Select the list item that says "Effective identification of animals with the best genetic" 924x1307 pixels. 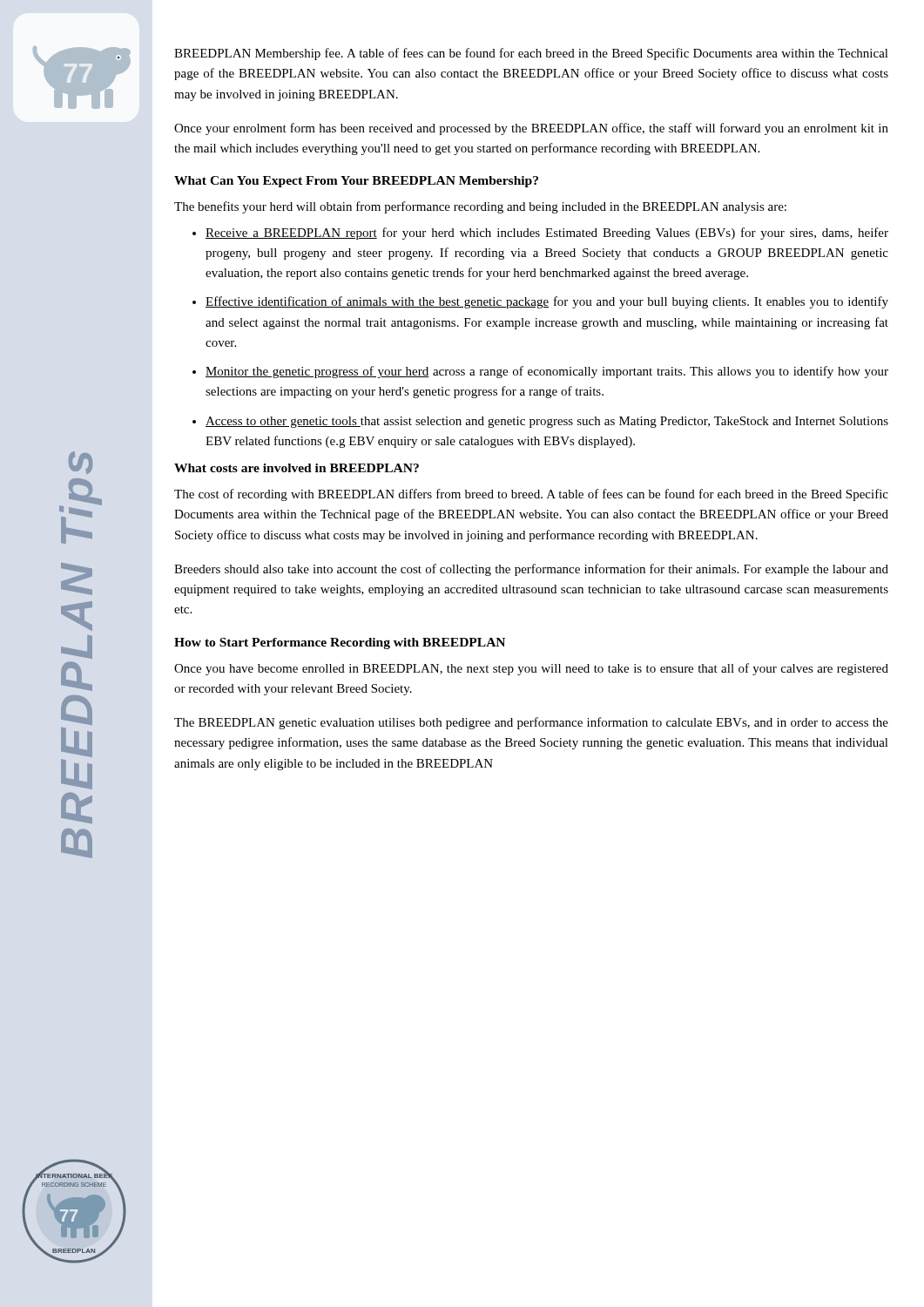(547, 322)
